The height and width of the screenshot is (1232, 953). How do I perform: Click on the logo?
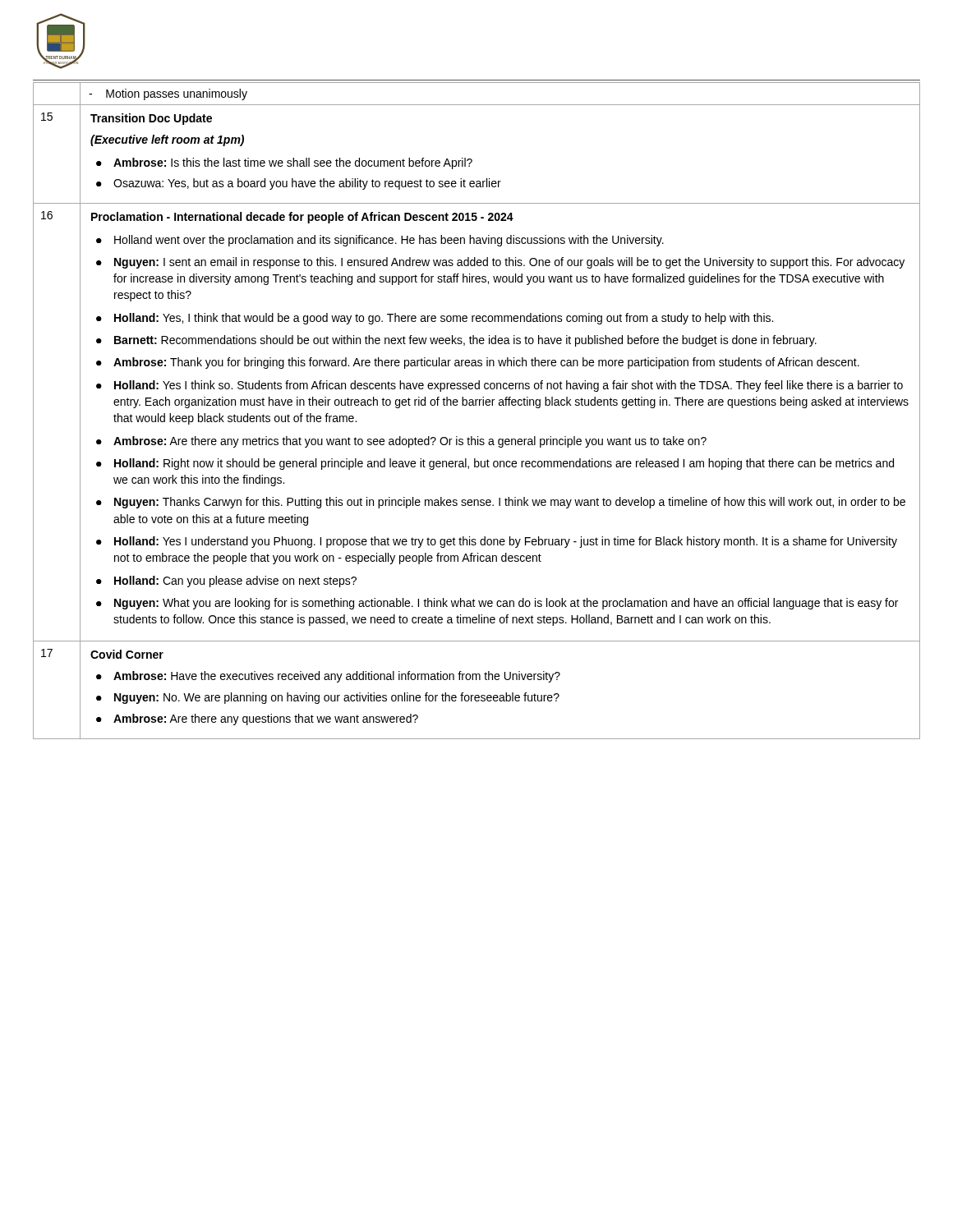pos(61,42)
